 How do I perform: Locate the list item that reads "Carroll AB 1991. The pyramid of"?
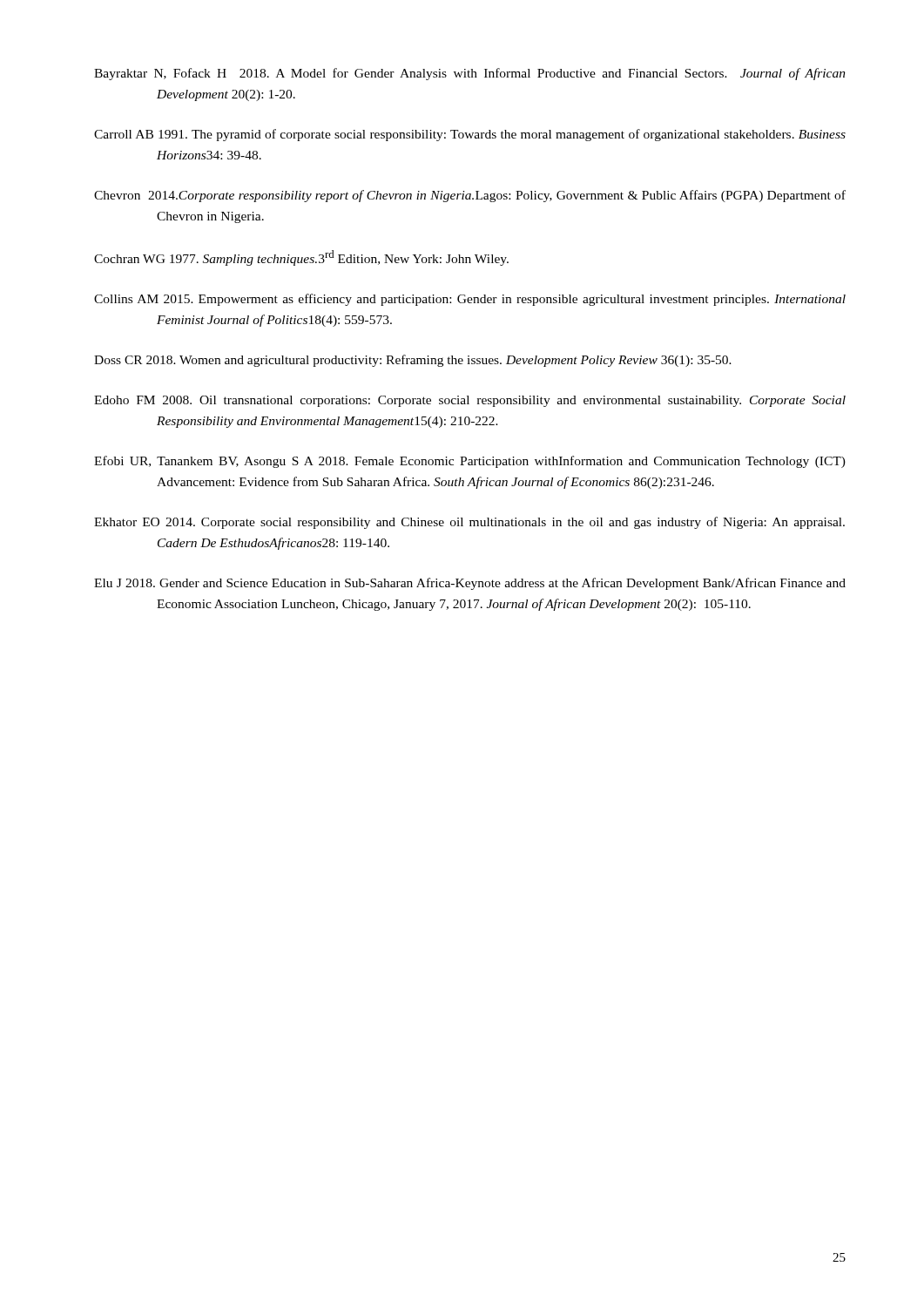pos(470,144)
